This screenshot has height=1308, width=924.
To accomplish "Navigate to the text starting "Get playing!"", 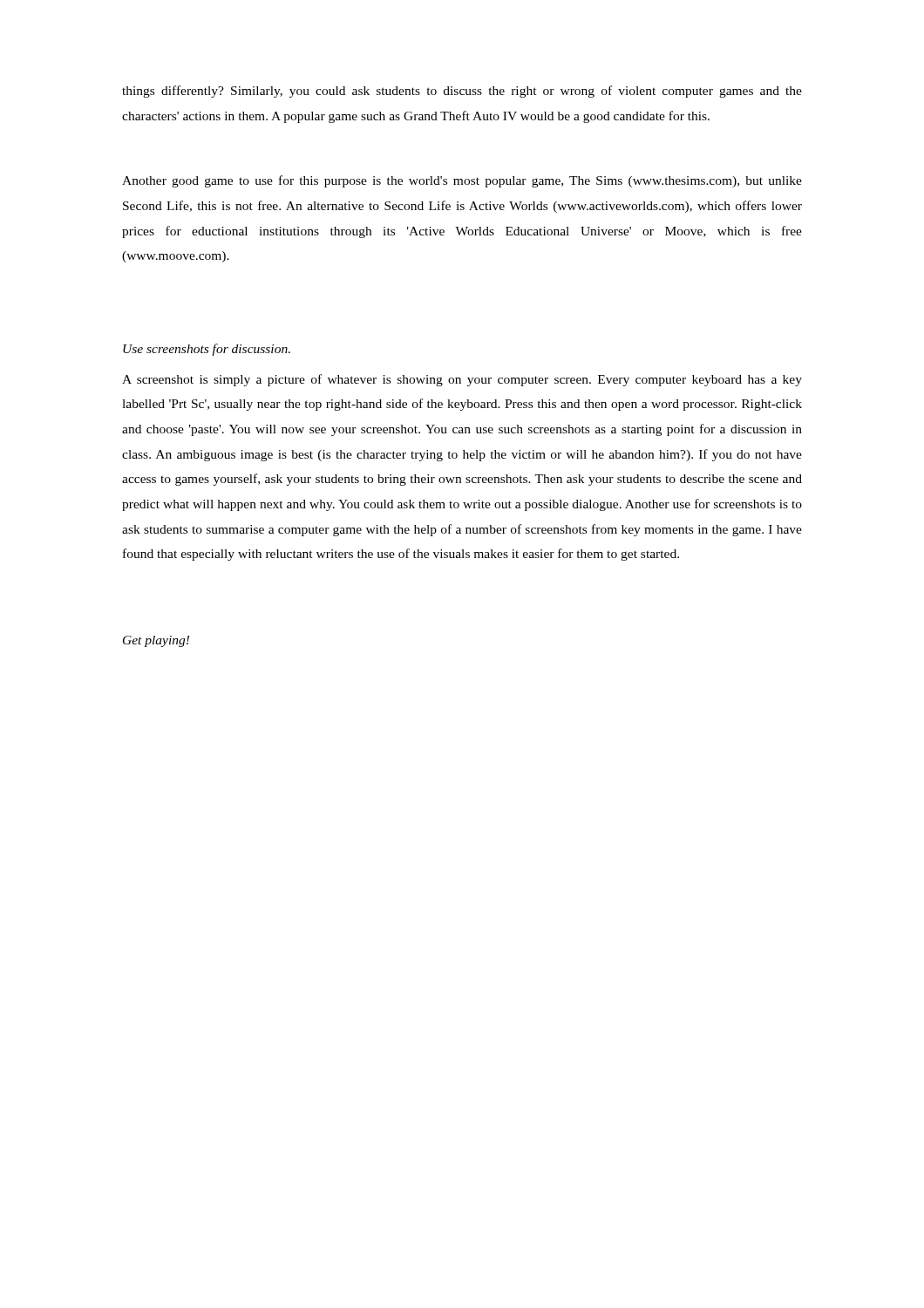I will click(156, 640).
